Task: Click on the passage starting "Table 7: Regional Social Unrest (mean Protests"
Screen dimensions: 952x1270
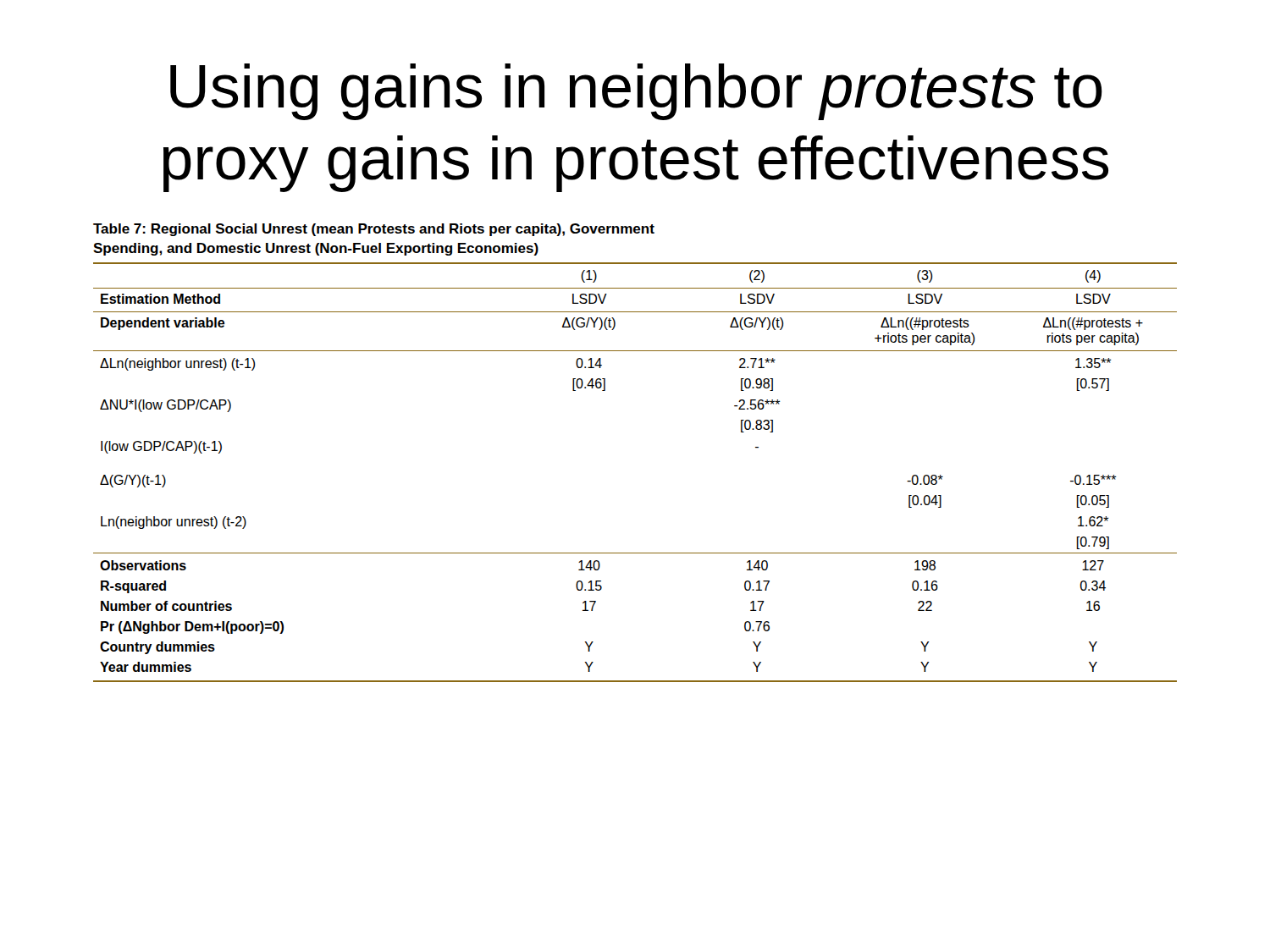Action: [x=374, y=239]
